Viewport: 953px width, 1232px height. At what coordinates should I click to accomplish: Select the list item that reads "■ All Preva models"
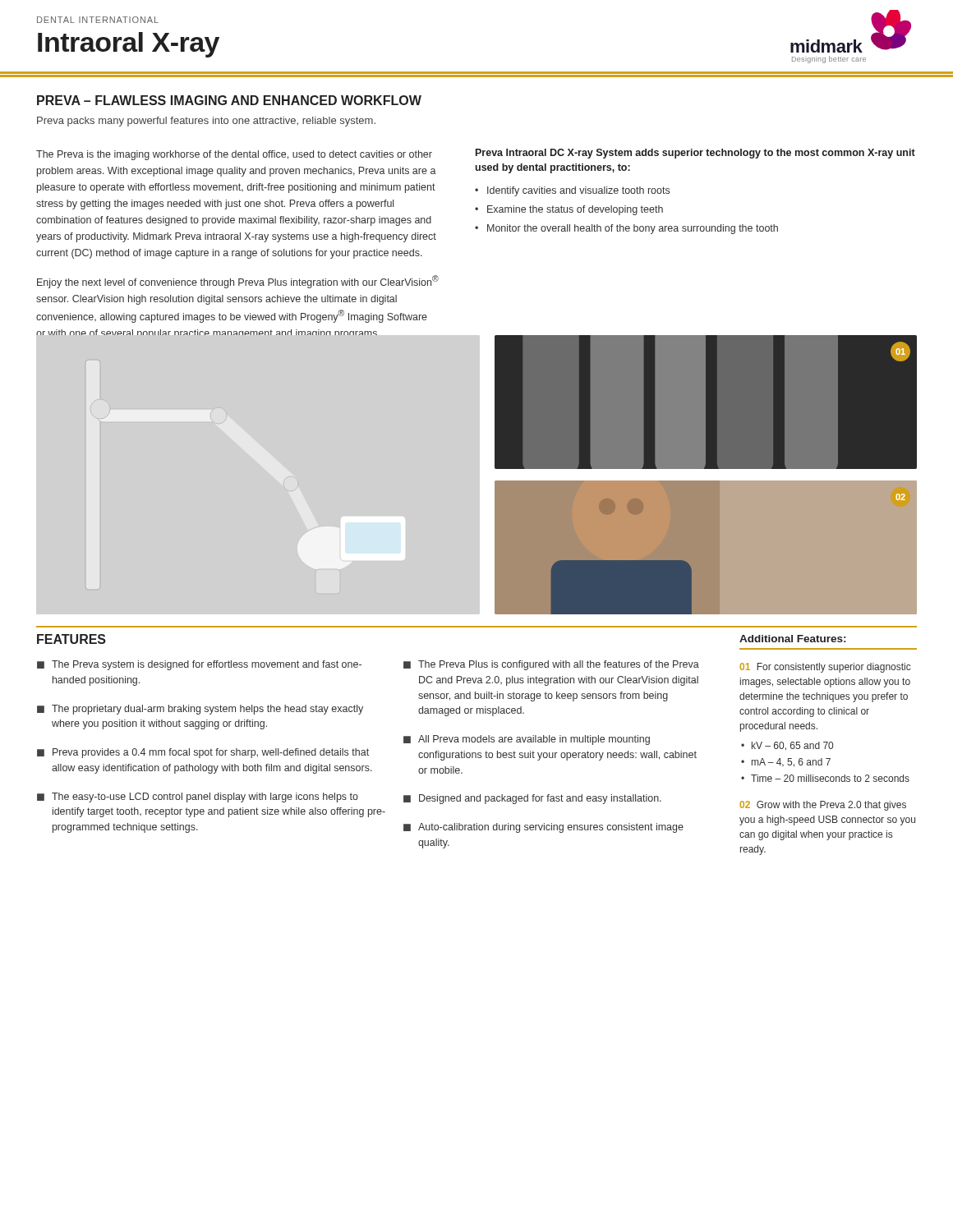(555, 755)
